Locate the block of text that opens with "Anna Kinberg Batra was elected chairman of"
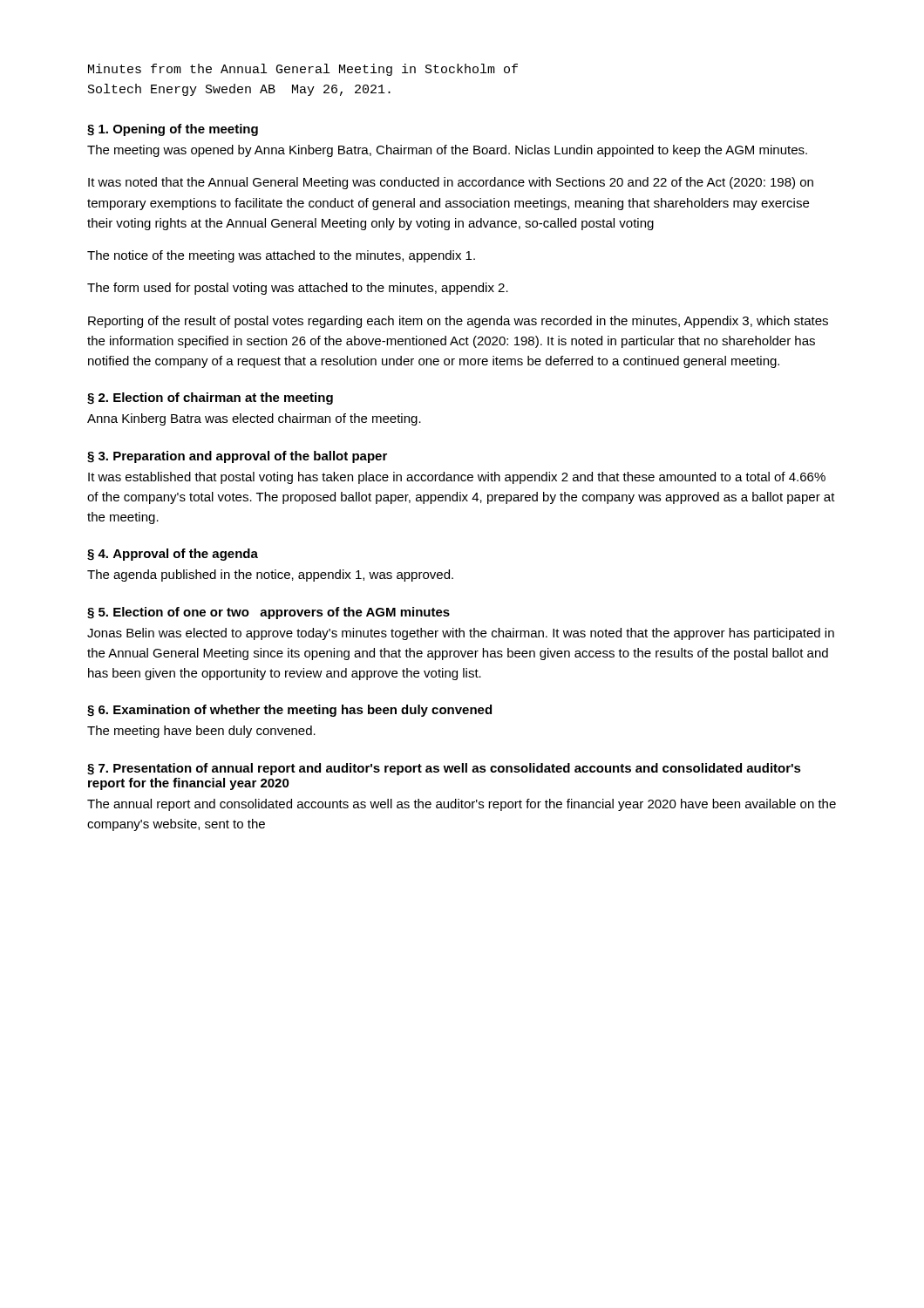Screen dimensions: 1308x924 pyautogui.click(x=254, y=418)
